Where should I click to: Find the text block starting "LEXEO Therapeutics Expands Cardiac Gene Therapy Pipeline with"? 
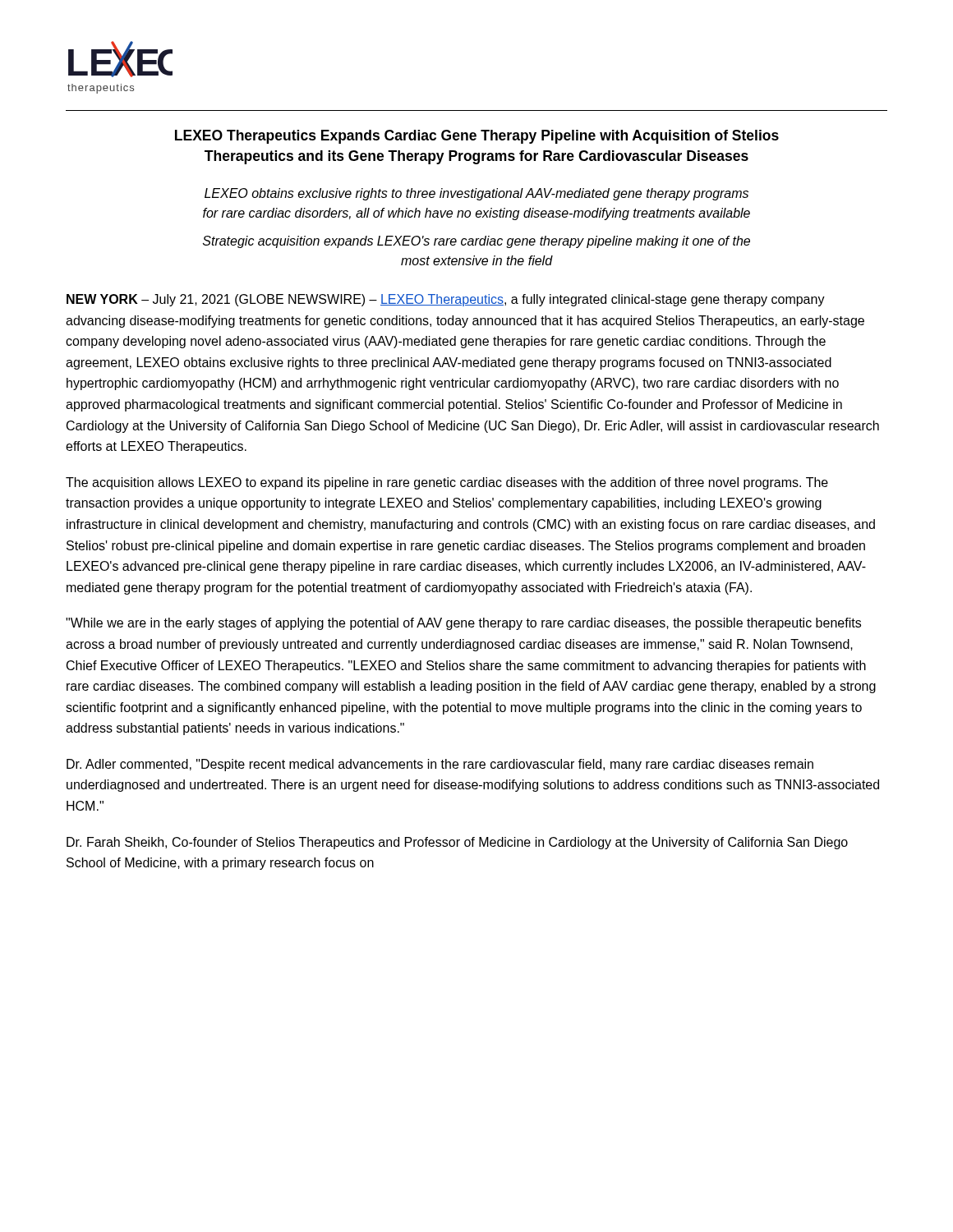[x=476, y=146]
